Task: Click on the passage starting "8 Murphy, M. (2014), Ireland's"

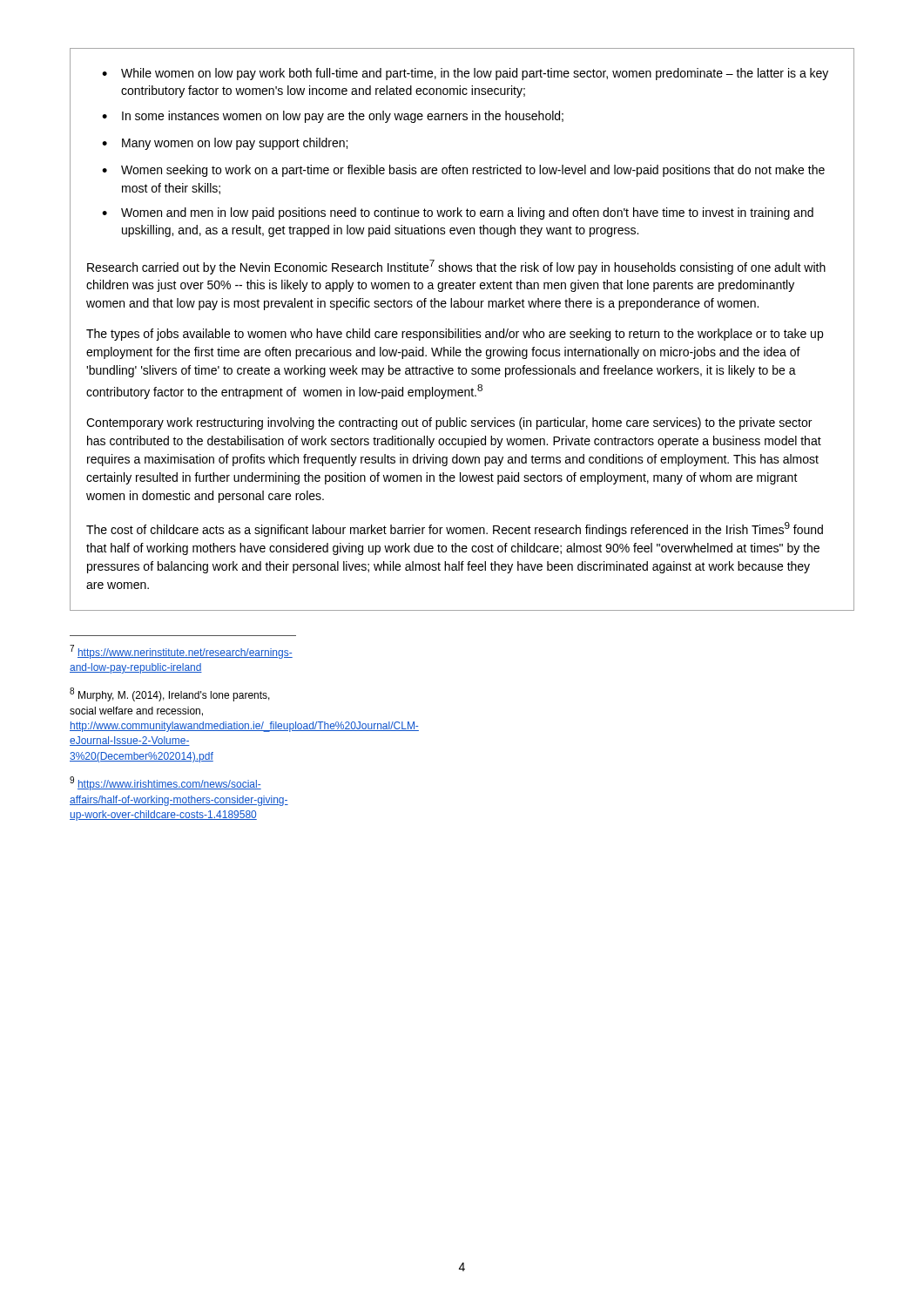Action: click(183, 725)
